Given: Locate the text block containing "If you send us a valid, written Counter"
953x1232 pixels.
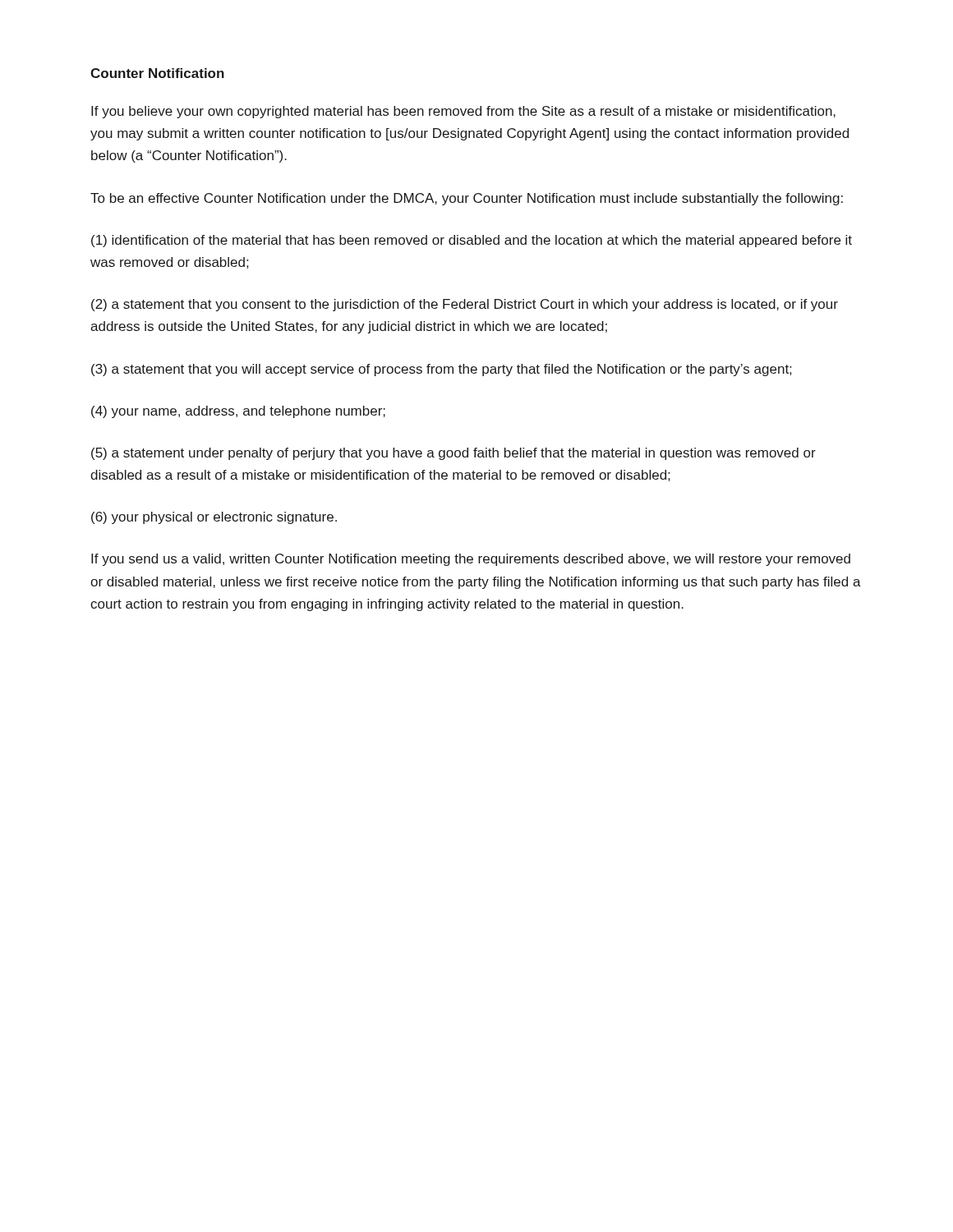Looking at the screenshot, I should point(475,582).
